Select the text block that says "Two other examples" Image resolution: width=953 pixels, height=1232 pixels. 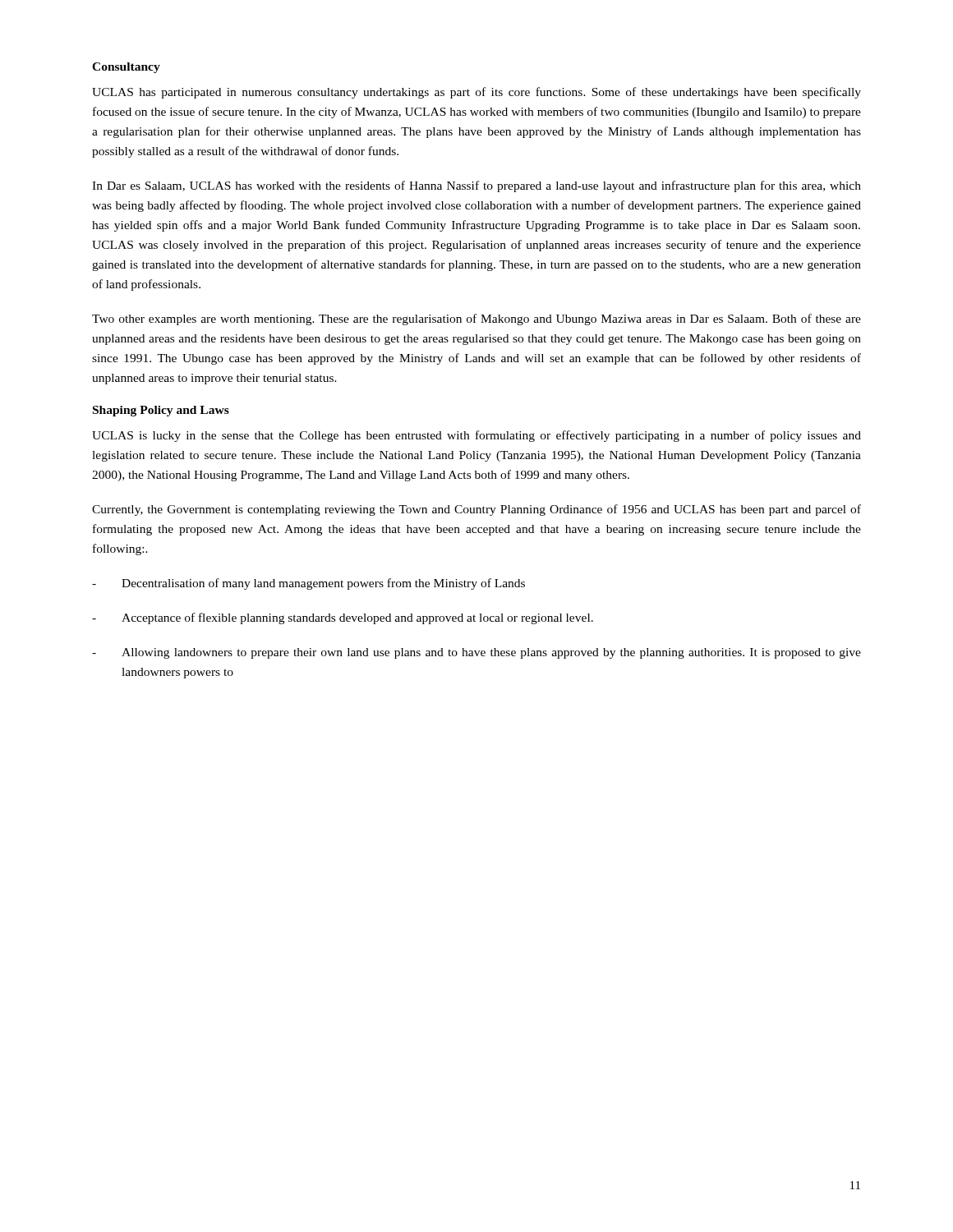pos(476,348)
